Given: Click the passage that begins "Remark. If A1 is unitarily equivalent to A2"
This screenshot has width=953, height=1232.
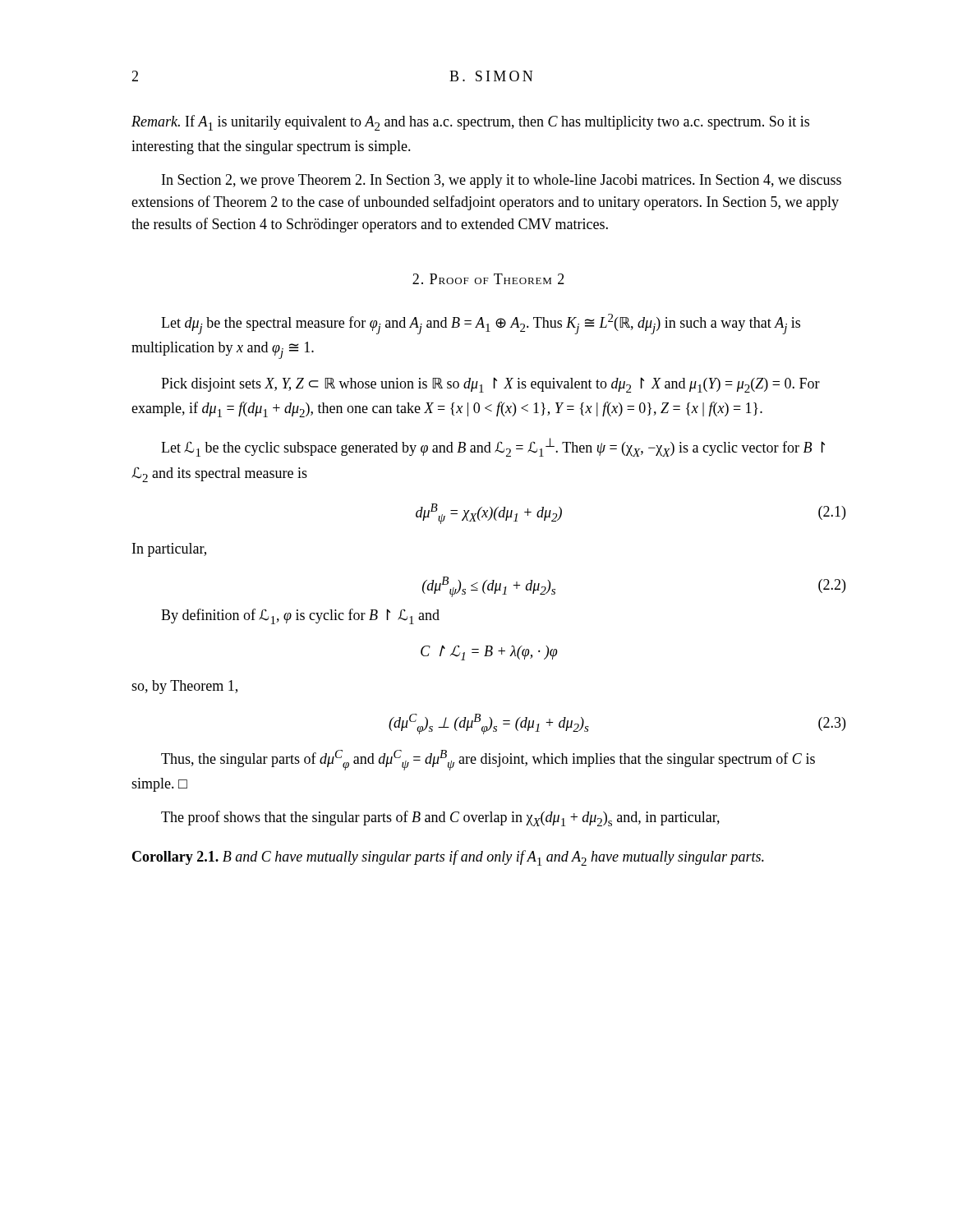Looking at the screenshot, I should point(489,173).
